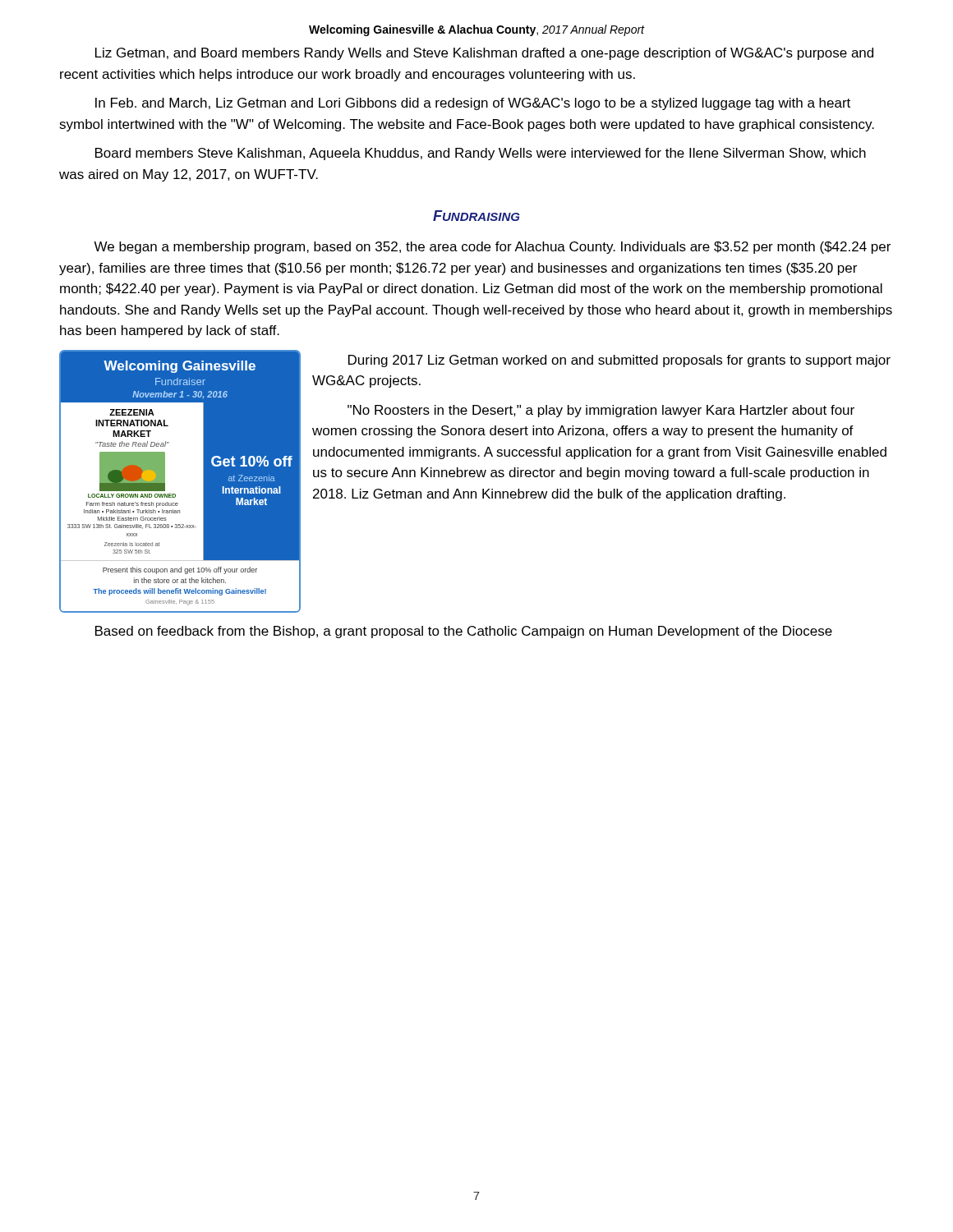
Task: Click on the text block that says "During 2017 Liz Getman worked on and"
Action: coord(603,427)
